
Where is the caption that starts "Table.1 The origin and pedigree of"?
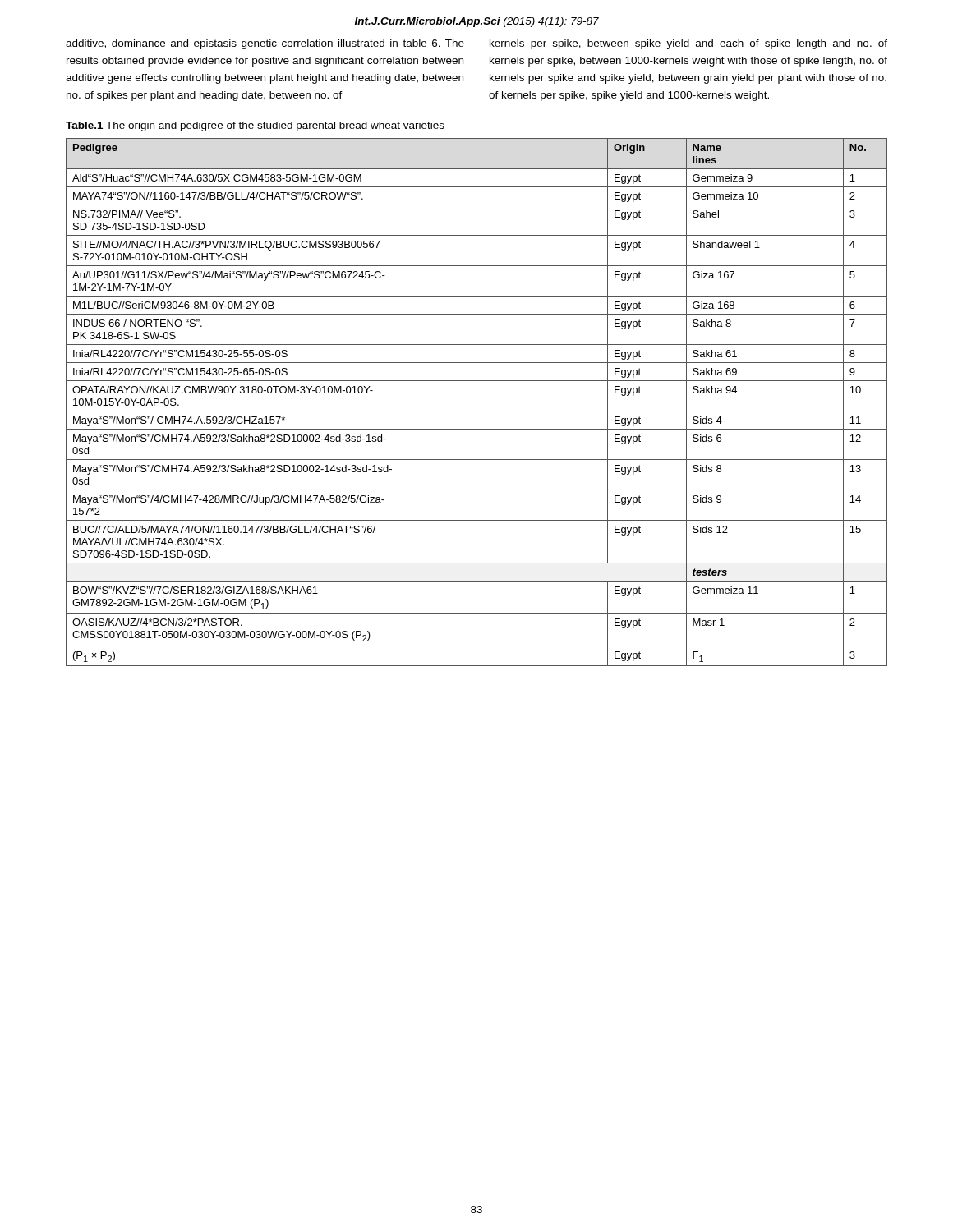[x=255, y=125]
